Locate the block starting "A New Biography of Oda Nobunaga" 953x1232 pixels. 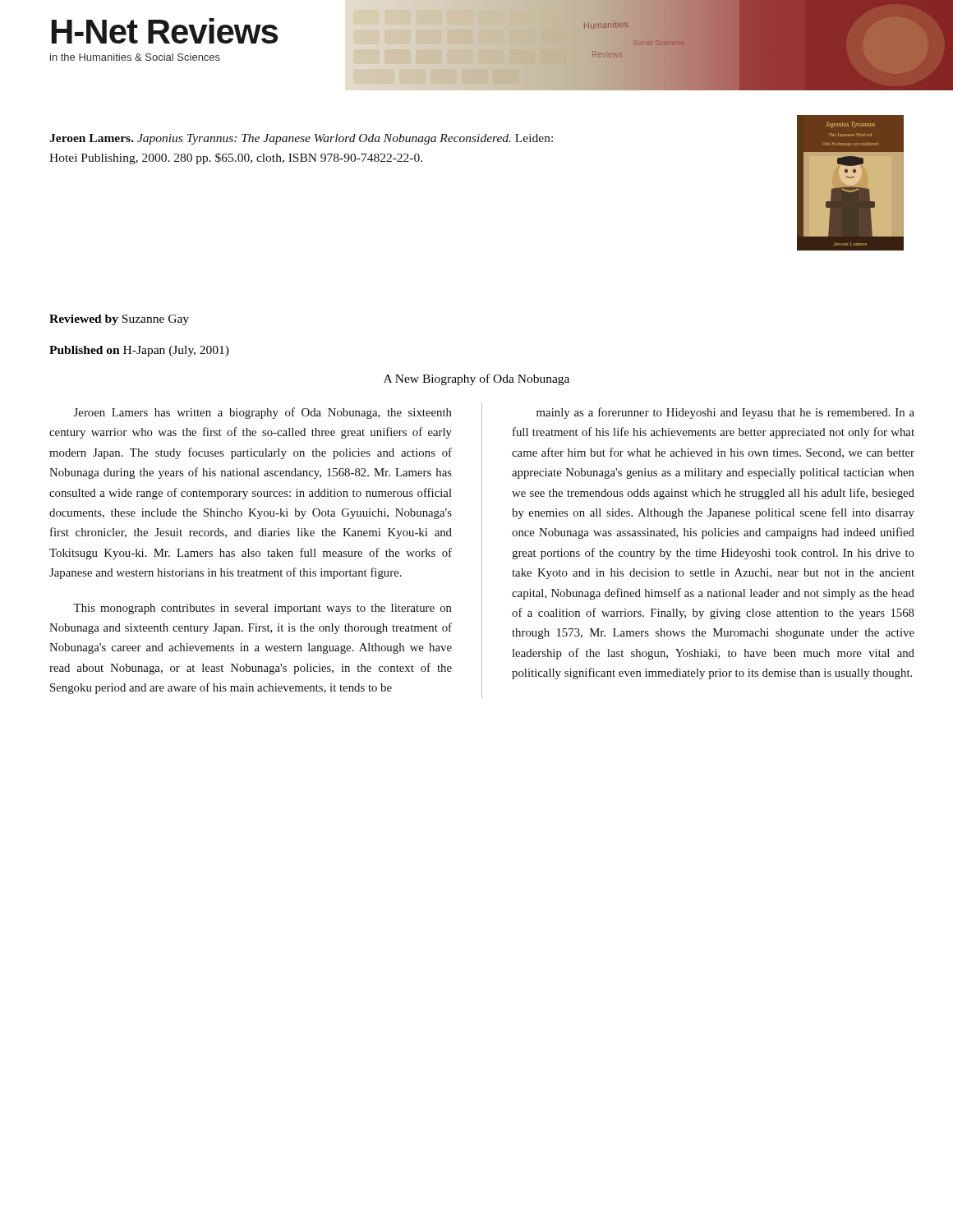click(476, 379)
